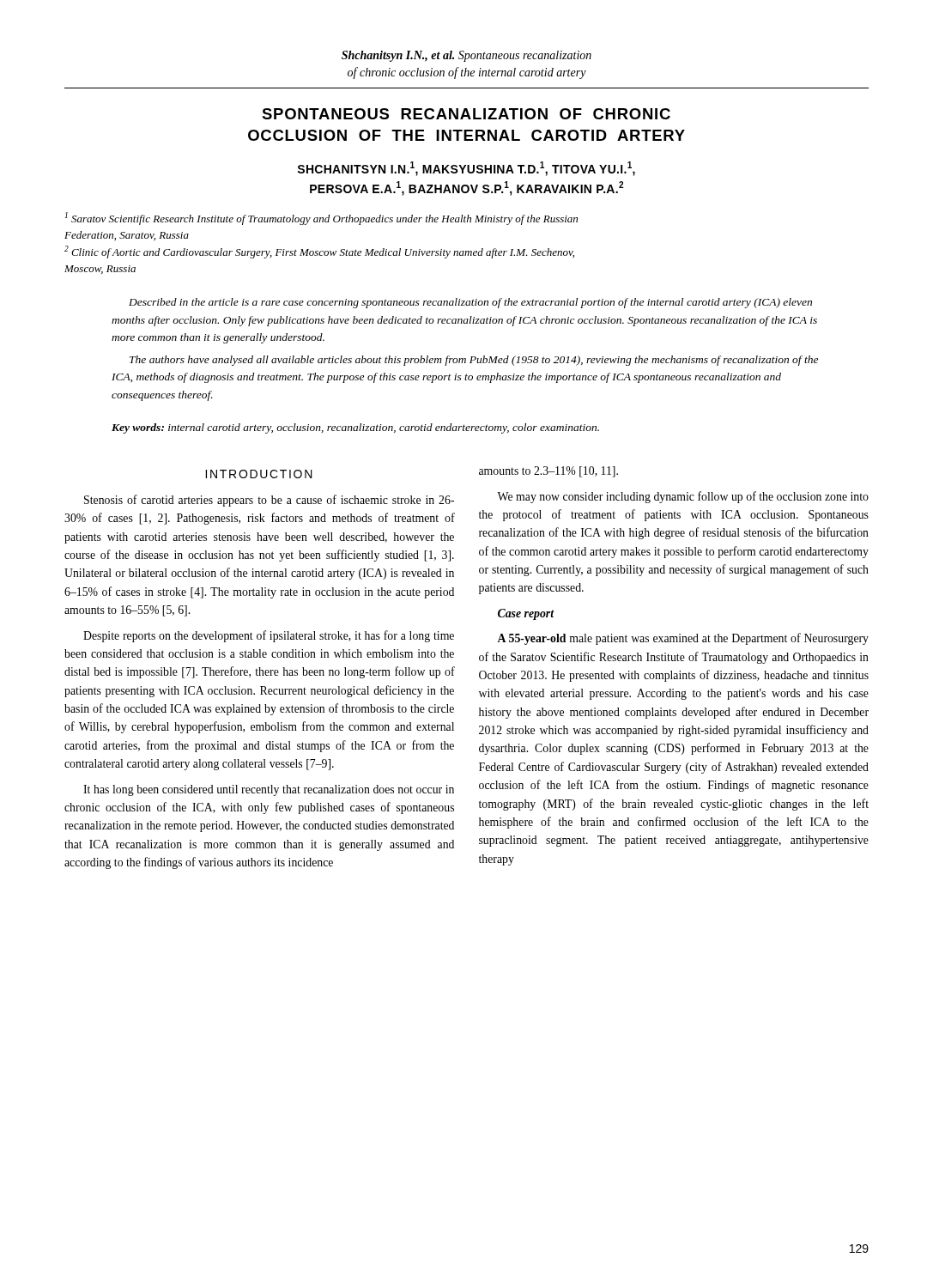Find the block starting "Described in the article is"
This screenshot has height=1288, width=933.
pos(466,349)
